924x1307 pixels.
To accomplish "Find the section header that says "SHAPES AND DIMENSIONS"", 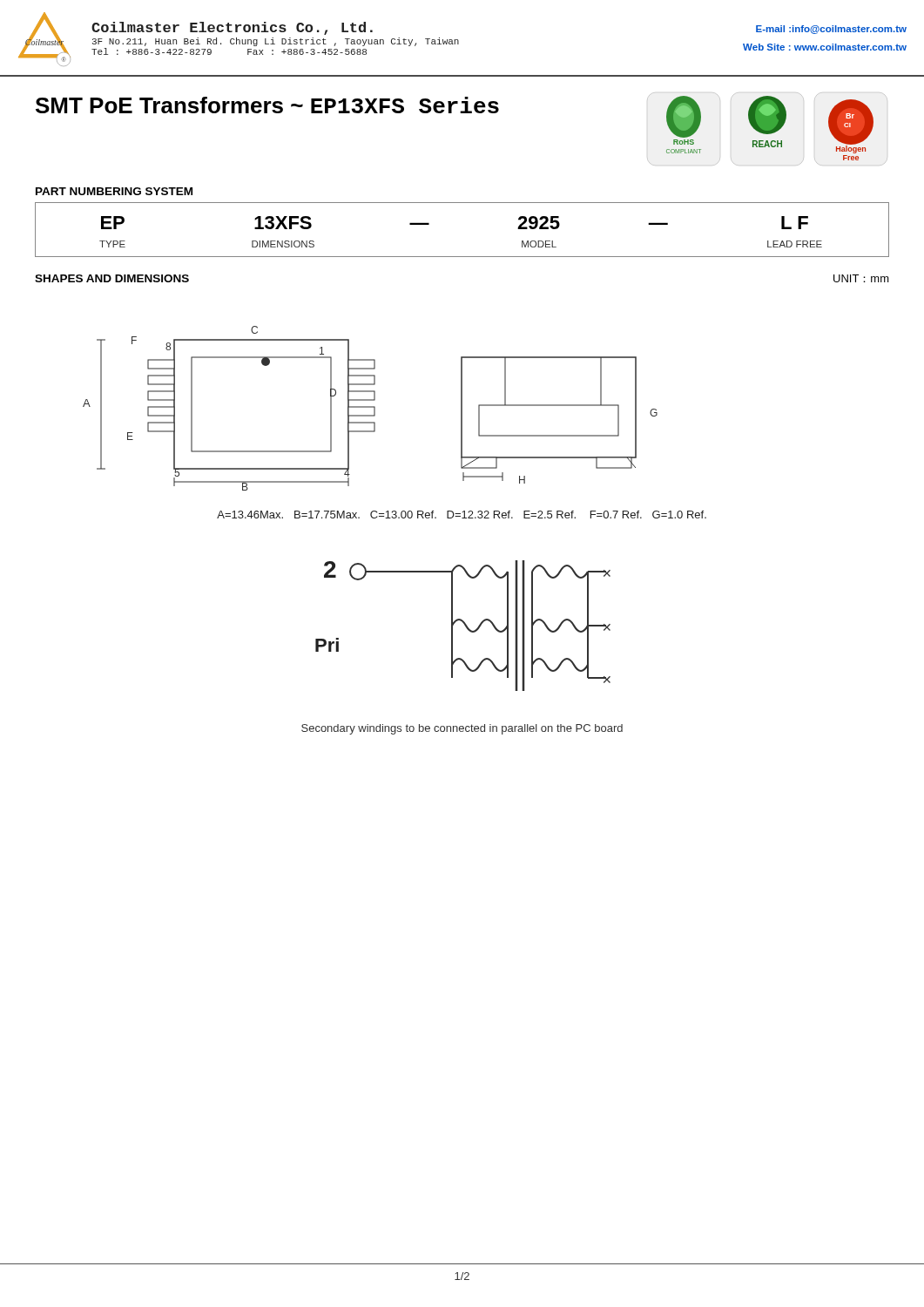I will (x=112, y=278).
